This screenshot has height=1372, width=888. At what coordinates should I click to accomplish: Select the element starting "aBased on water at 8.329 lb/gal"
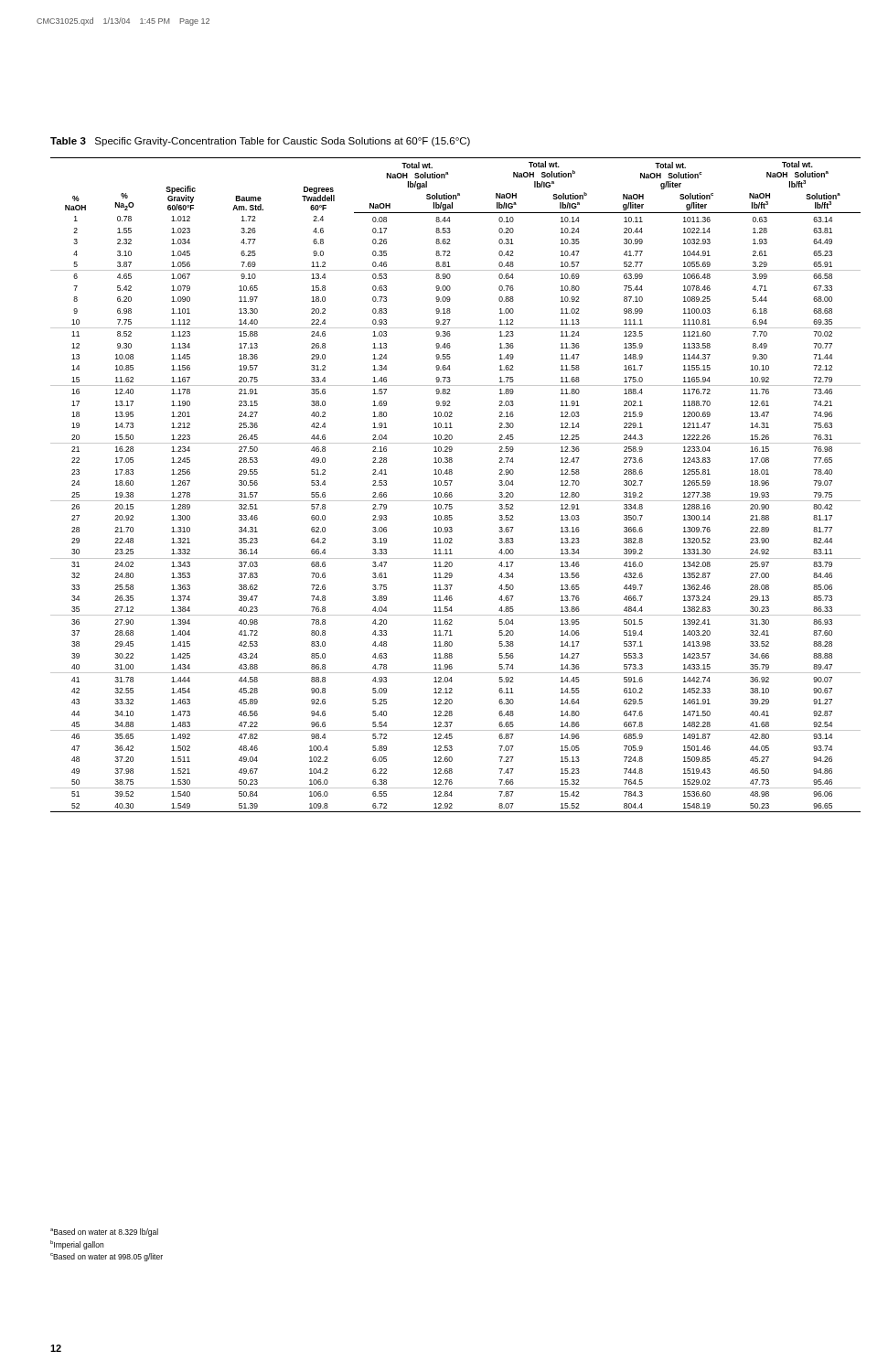pyautogui.click(x=107, y=1244)
